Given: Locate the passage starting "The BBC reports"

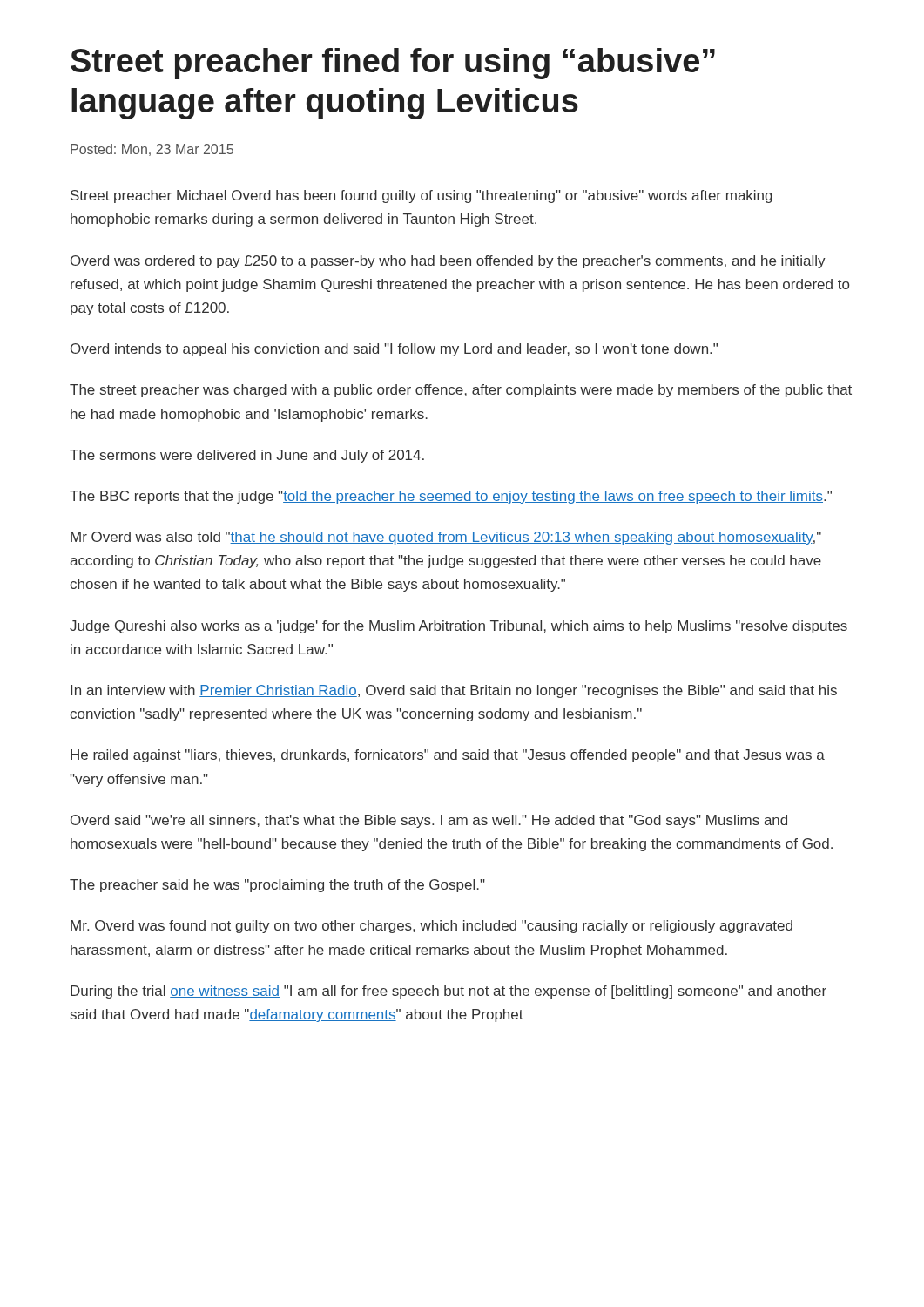Looking at the screenshot, I should click(451, 496).
